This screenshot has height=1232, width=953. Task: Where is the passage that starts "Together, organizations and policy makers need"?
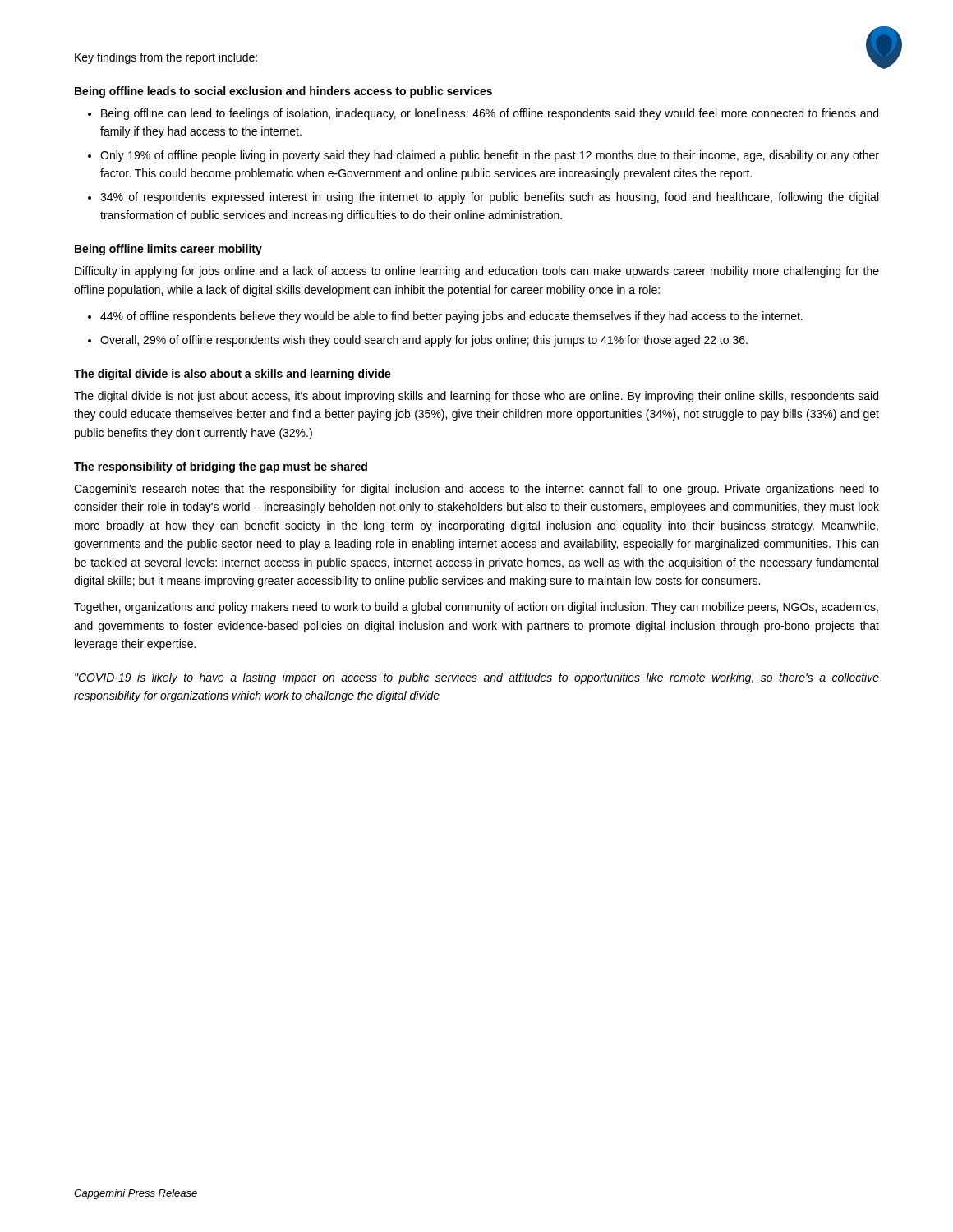(x=476, y=626)
